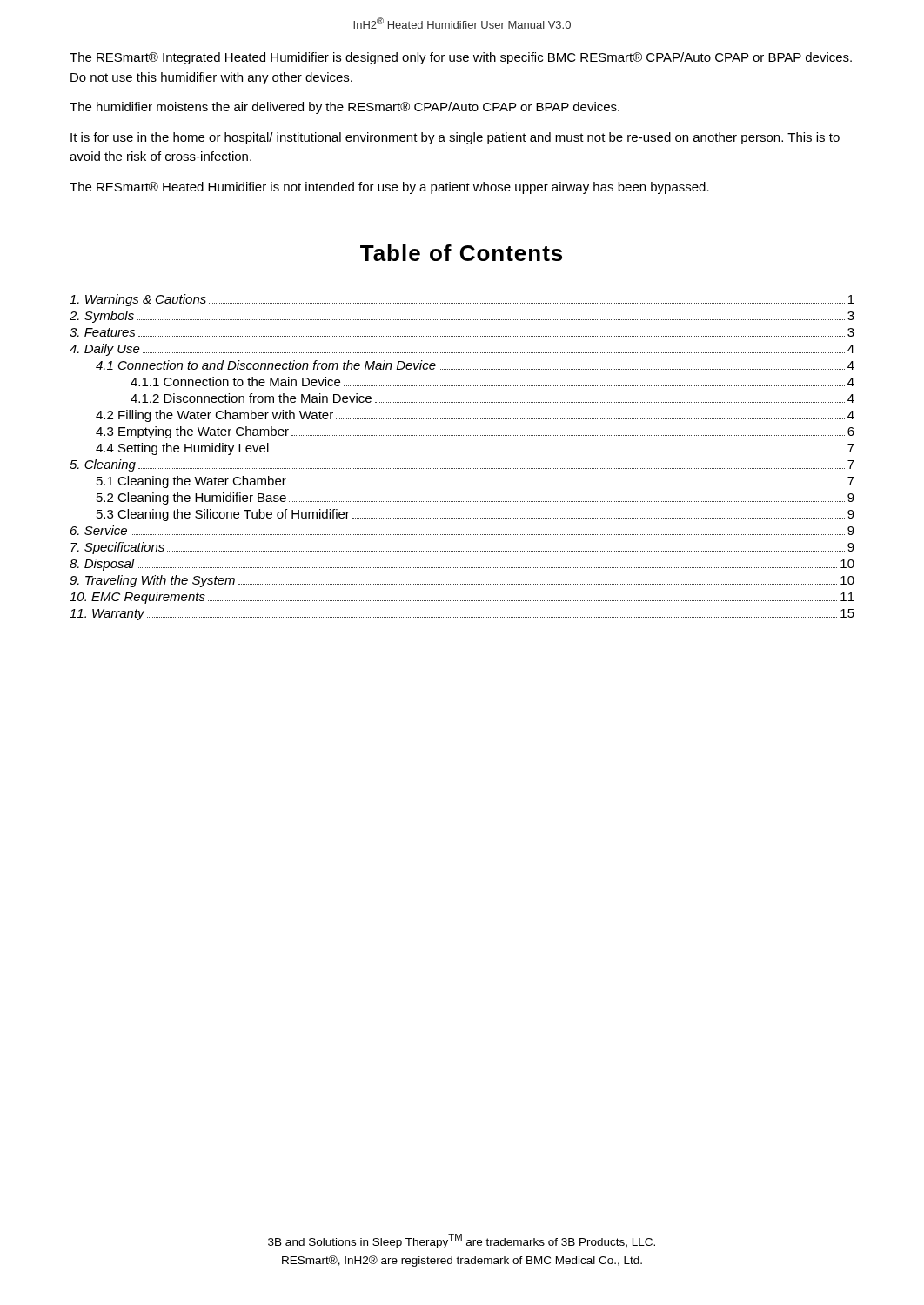Click on the list item with the text "4.2 Filling the Water Chamber with Water"

[x=475, y=415]
